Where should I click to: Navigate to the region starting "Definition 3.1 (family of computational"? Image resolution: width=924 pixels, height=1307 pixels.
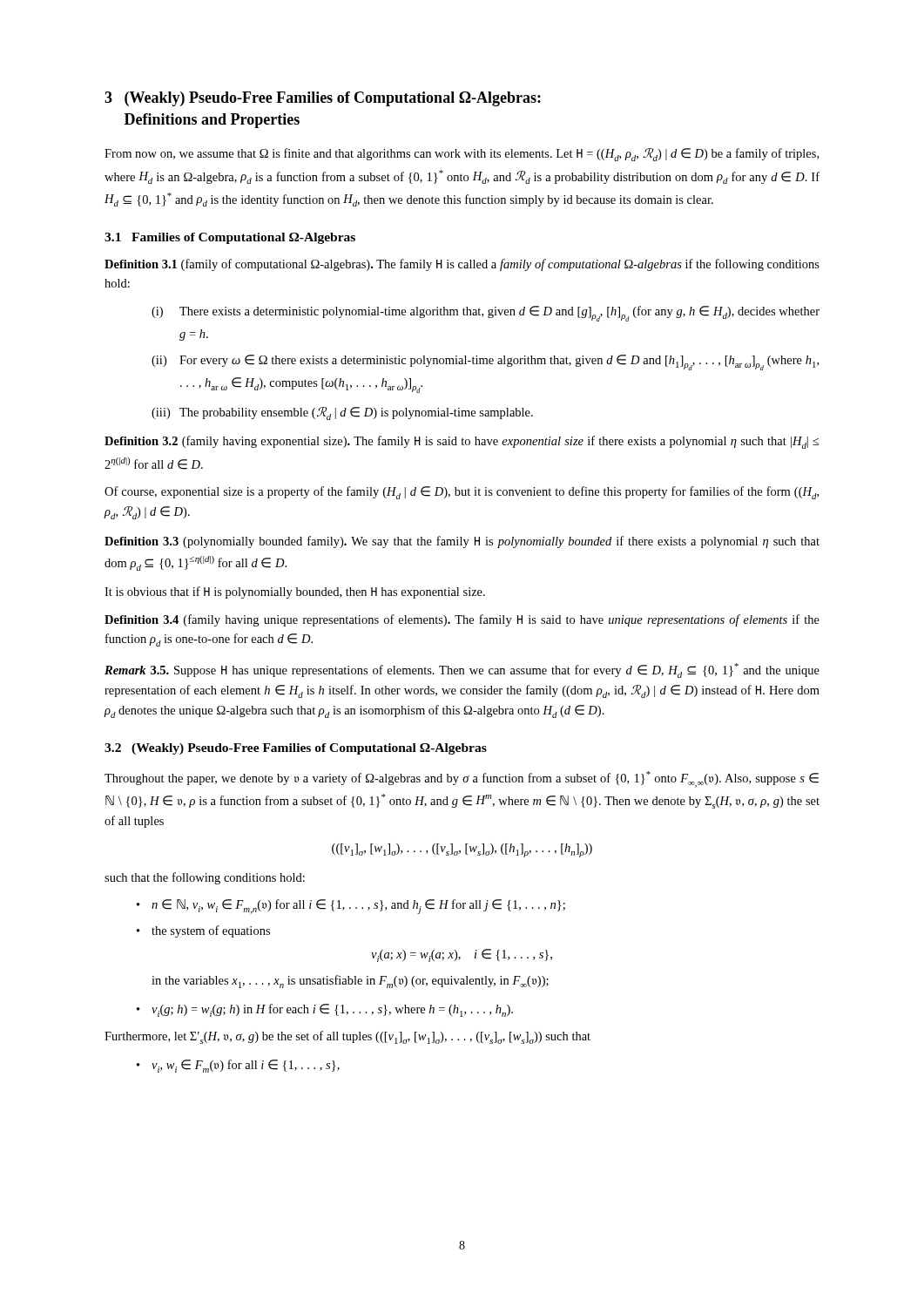click(462, 273)
